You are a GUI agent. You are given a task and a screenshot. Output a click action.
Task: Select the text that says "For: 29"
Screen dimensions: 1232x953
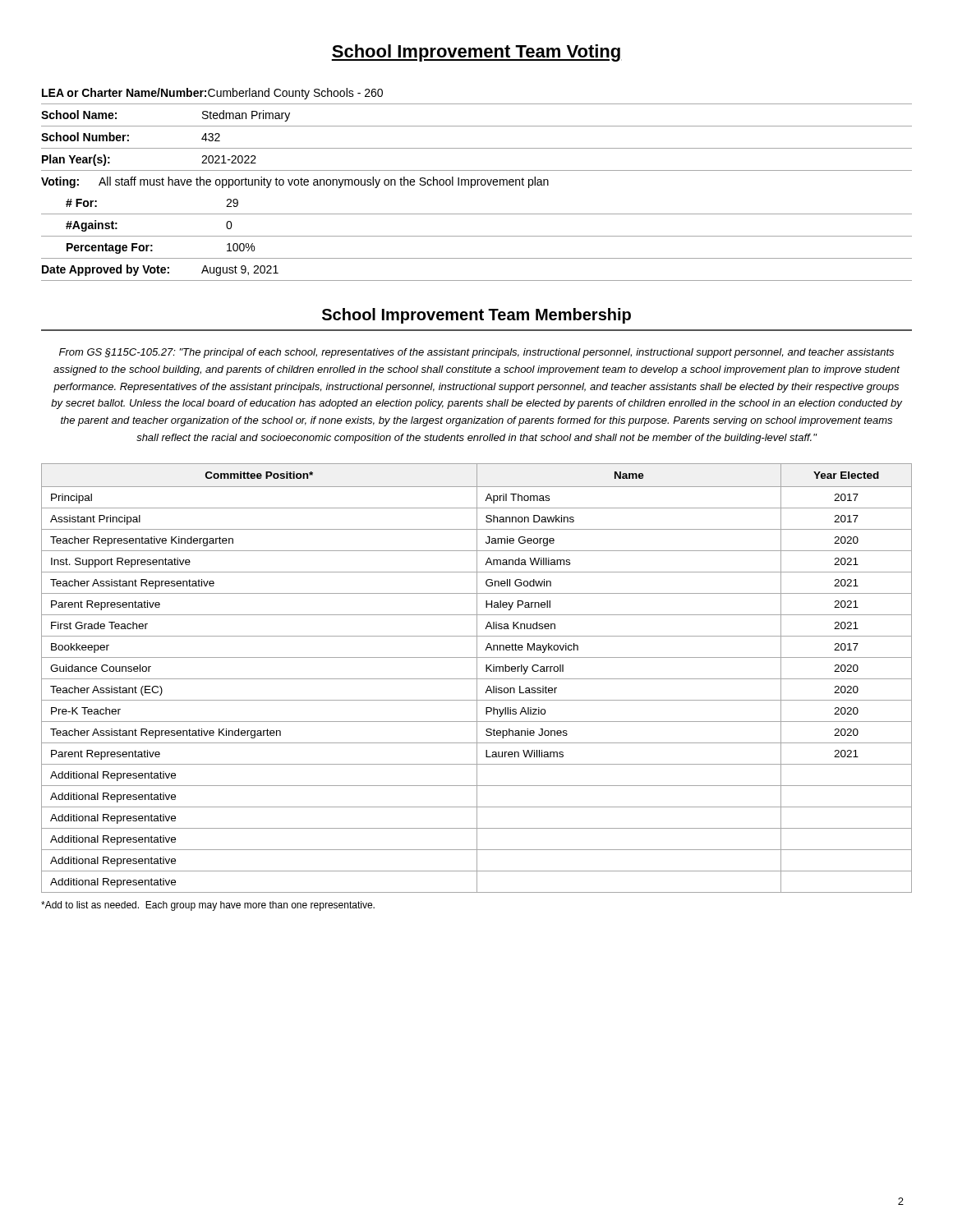click(x=476, y=203)
